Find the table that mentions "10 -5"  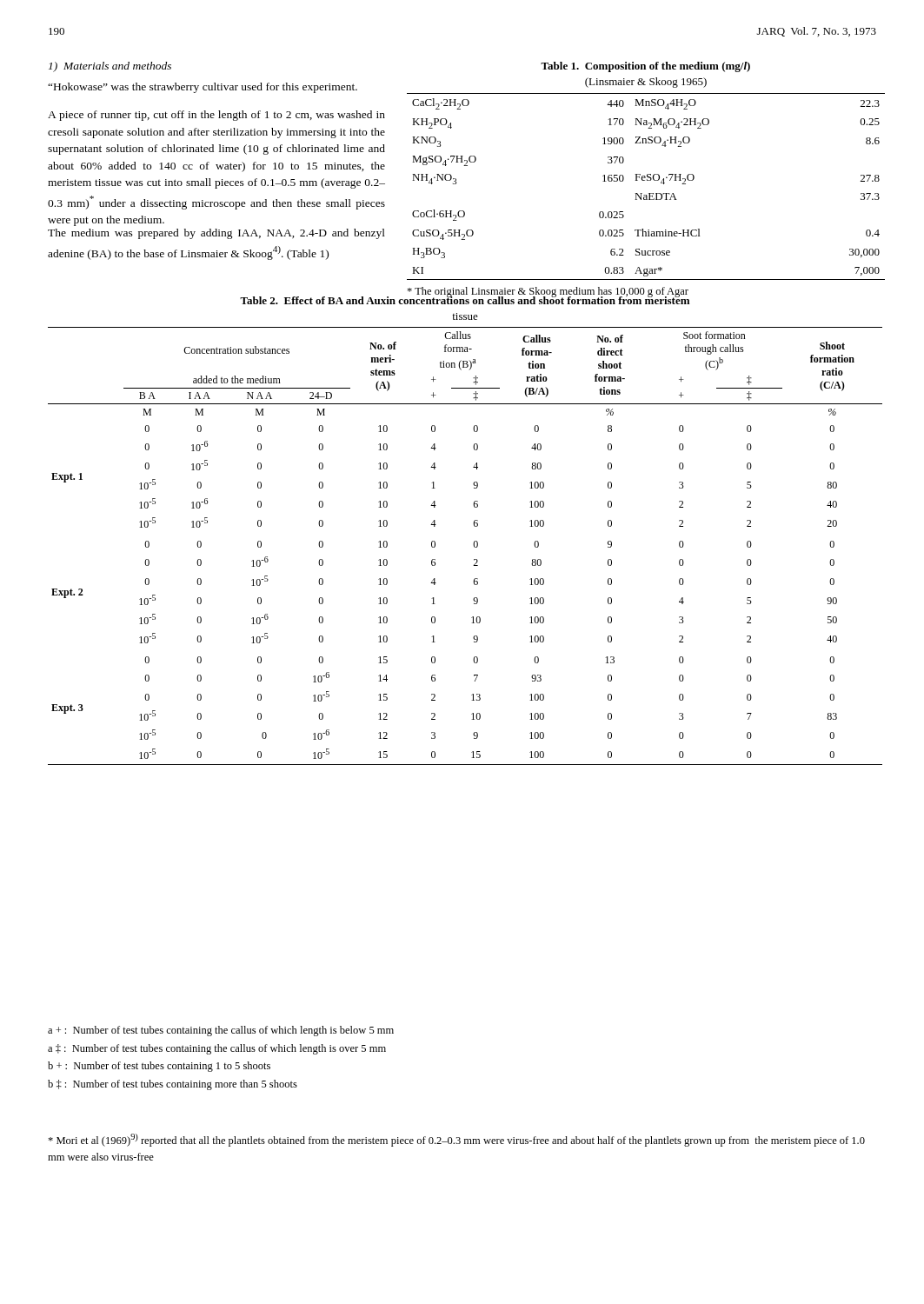tap(465, 529)
